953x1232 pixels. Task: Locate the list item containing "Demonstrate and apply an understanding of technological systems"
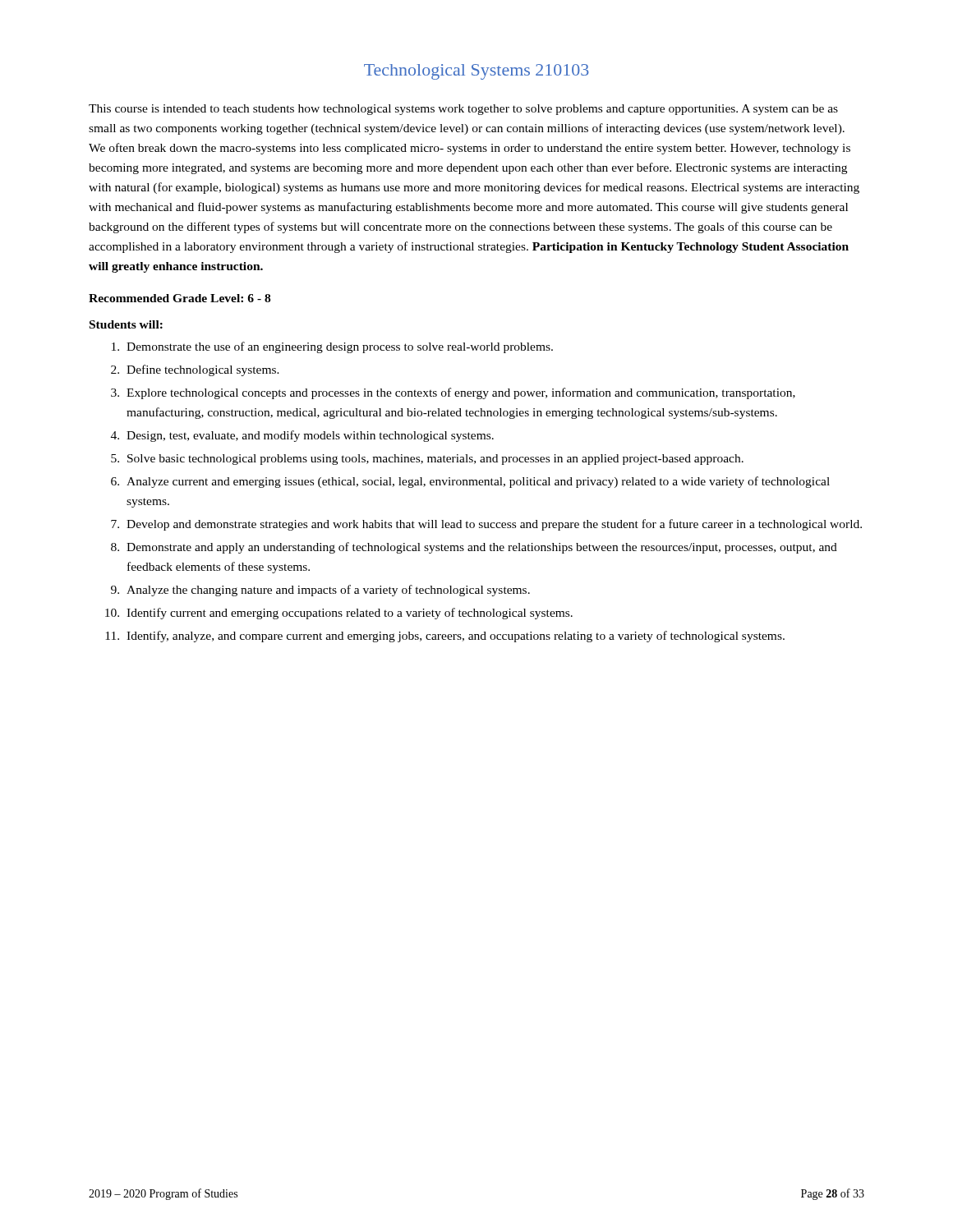(x=482, y=557)
